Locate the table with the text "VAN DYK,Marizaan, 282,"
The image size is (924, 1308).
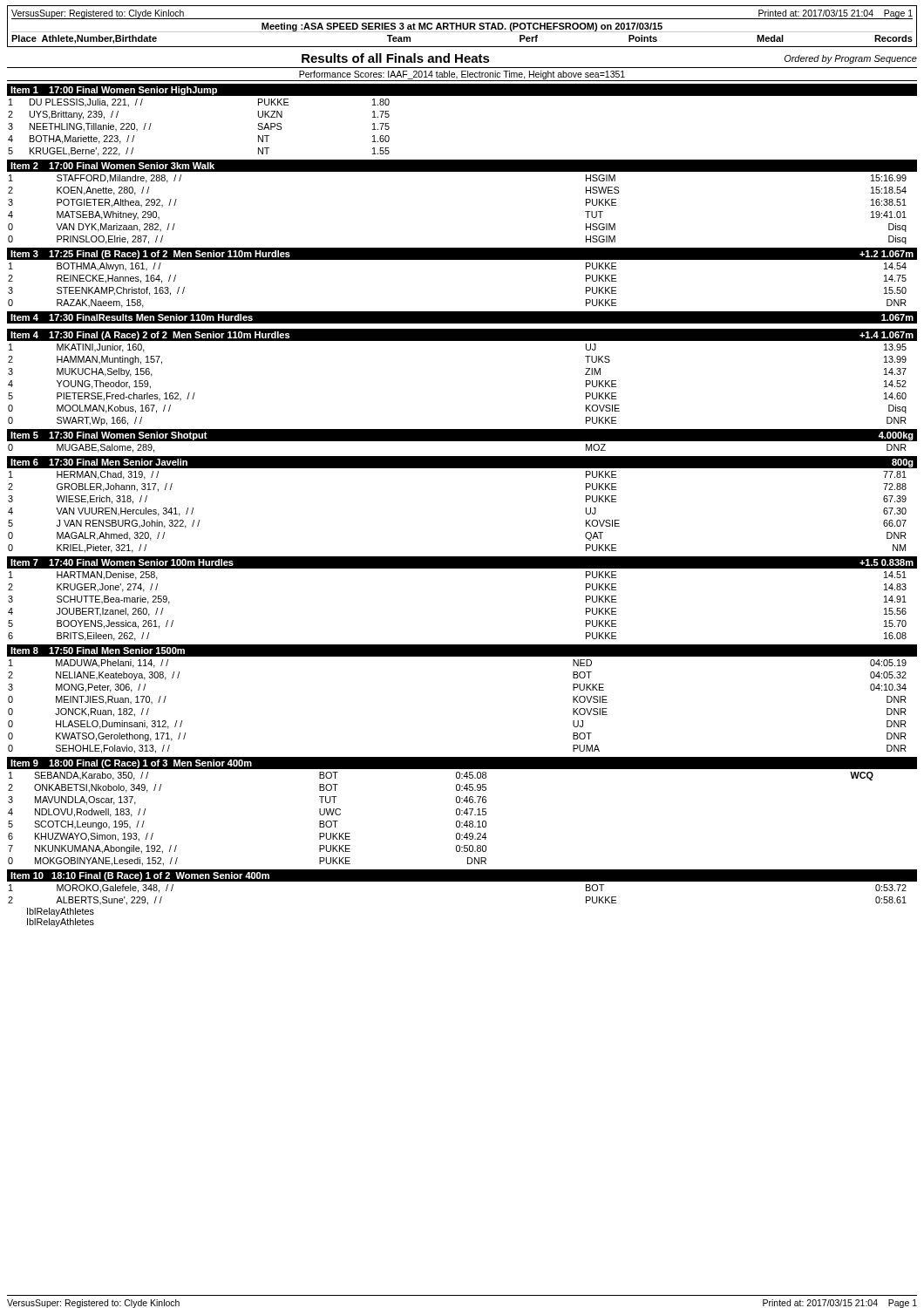[x=462, y=208]
